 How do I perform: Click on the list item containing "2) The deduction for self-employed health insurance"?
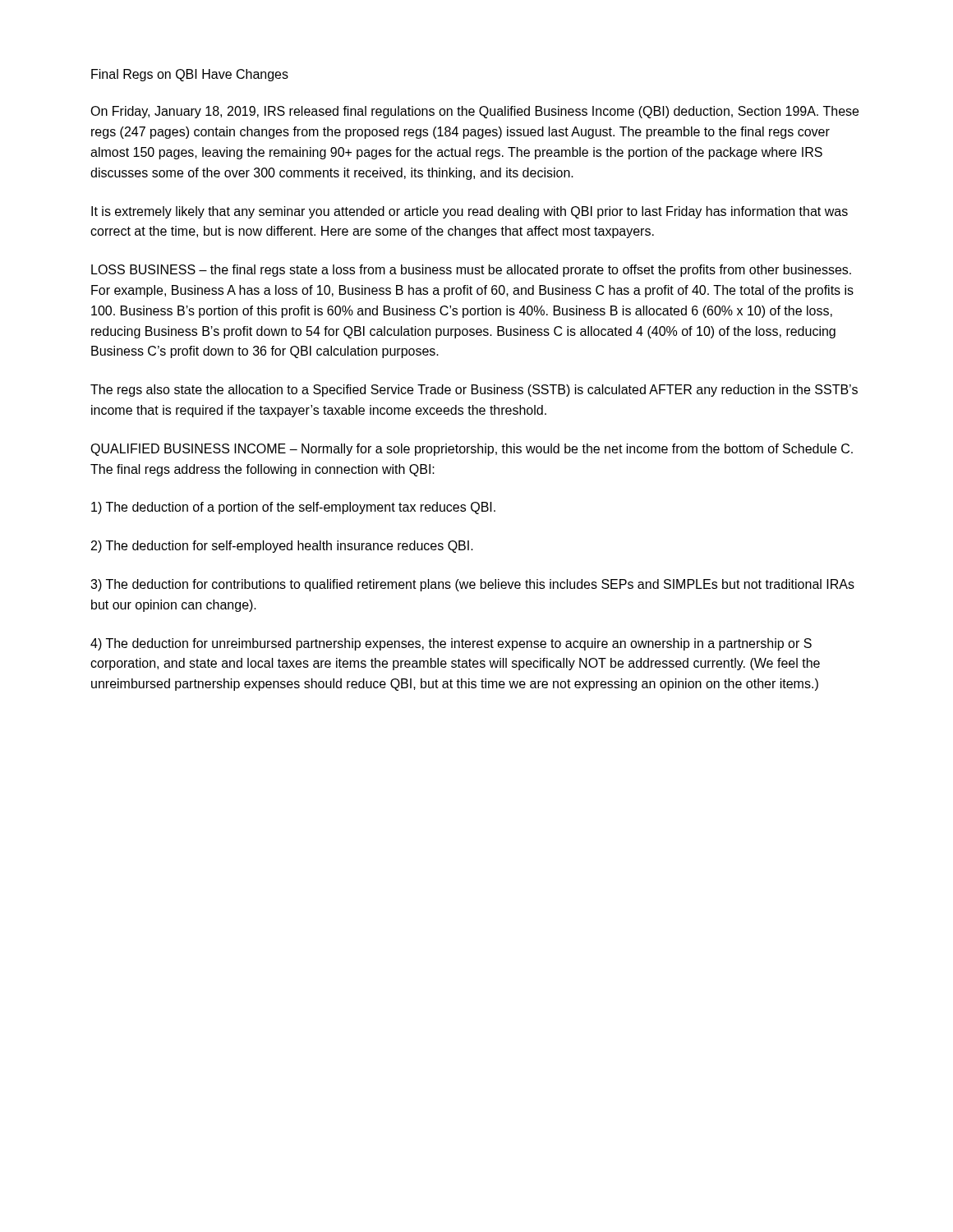point(282,546)
